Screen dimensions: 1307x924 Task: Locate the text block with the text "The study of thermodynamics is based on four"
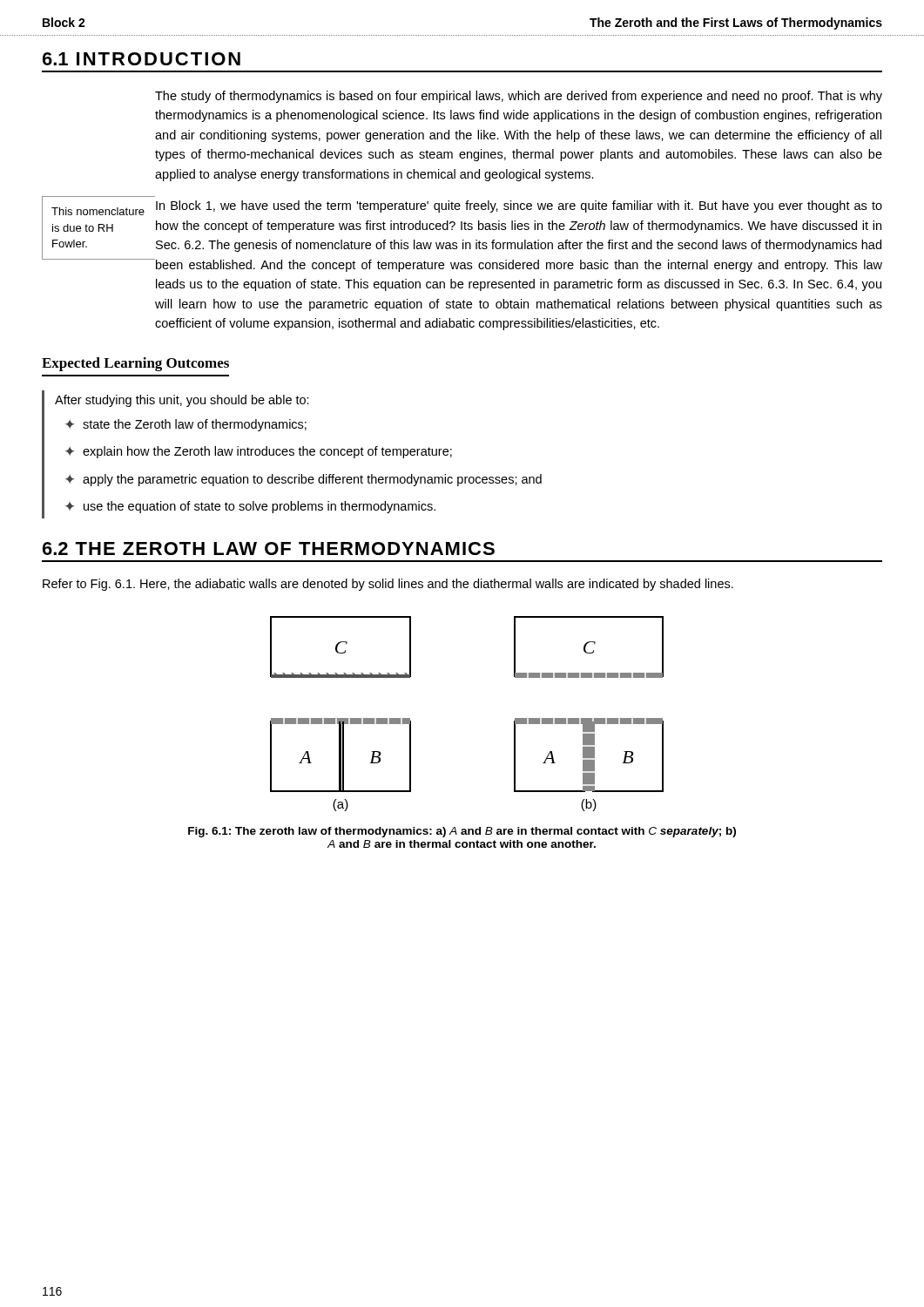[519, 135]
